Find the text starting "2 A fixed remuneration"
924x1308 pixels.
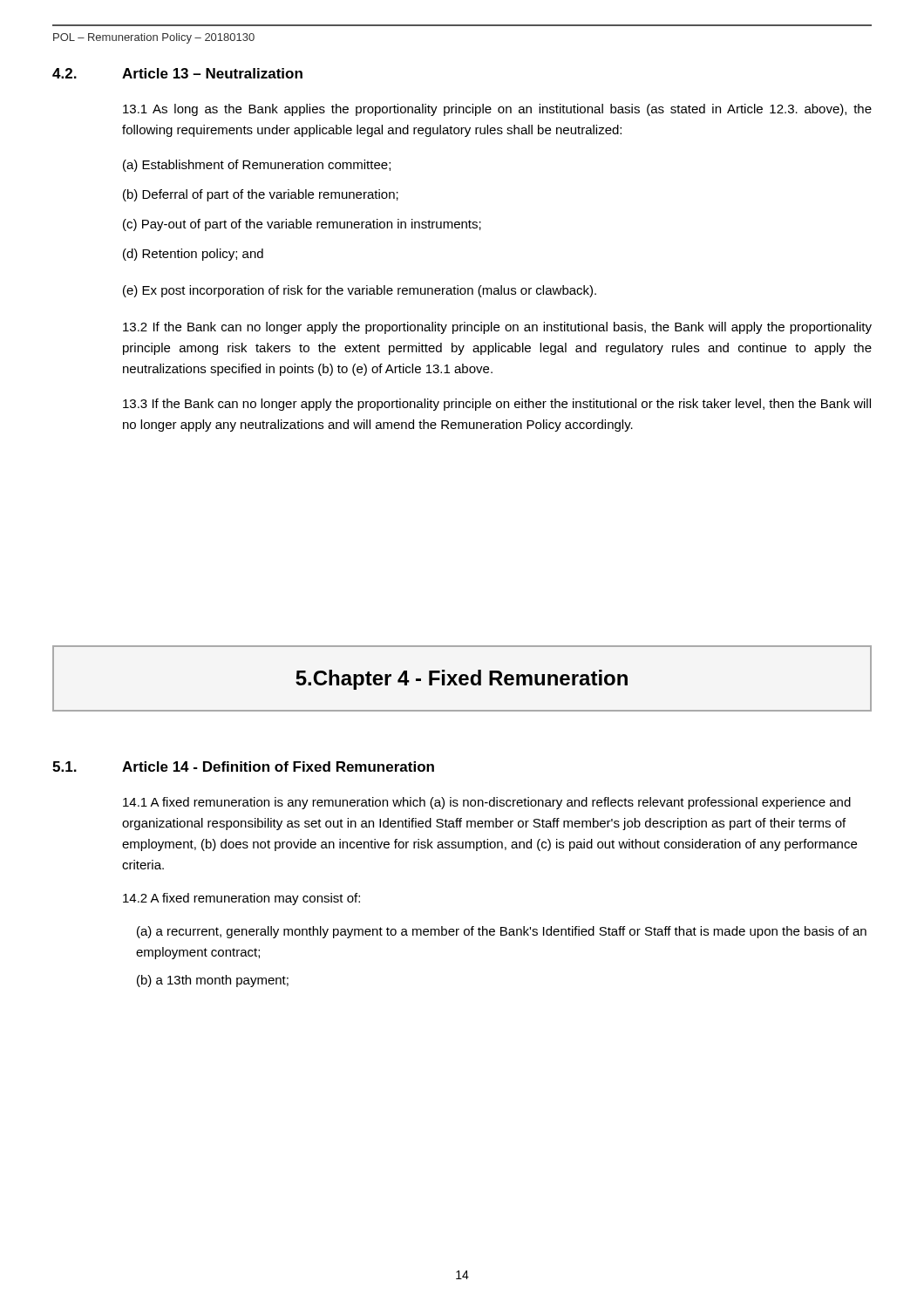(x=242, y=898)
